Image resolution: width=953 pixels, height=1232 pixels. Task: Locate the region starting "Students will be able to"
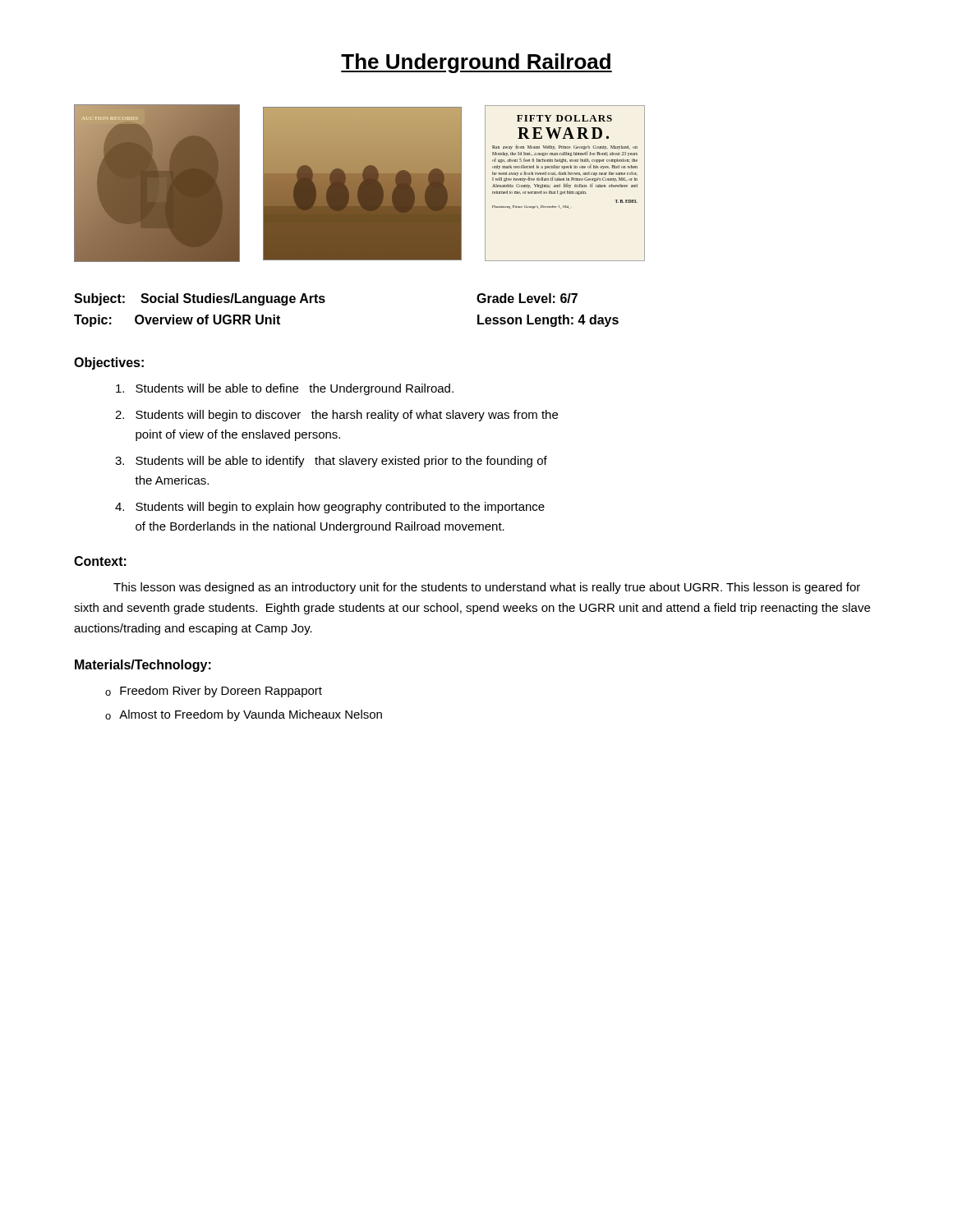coord(285,388)
